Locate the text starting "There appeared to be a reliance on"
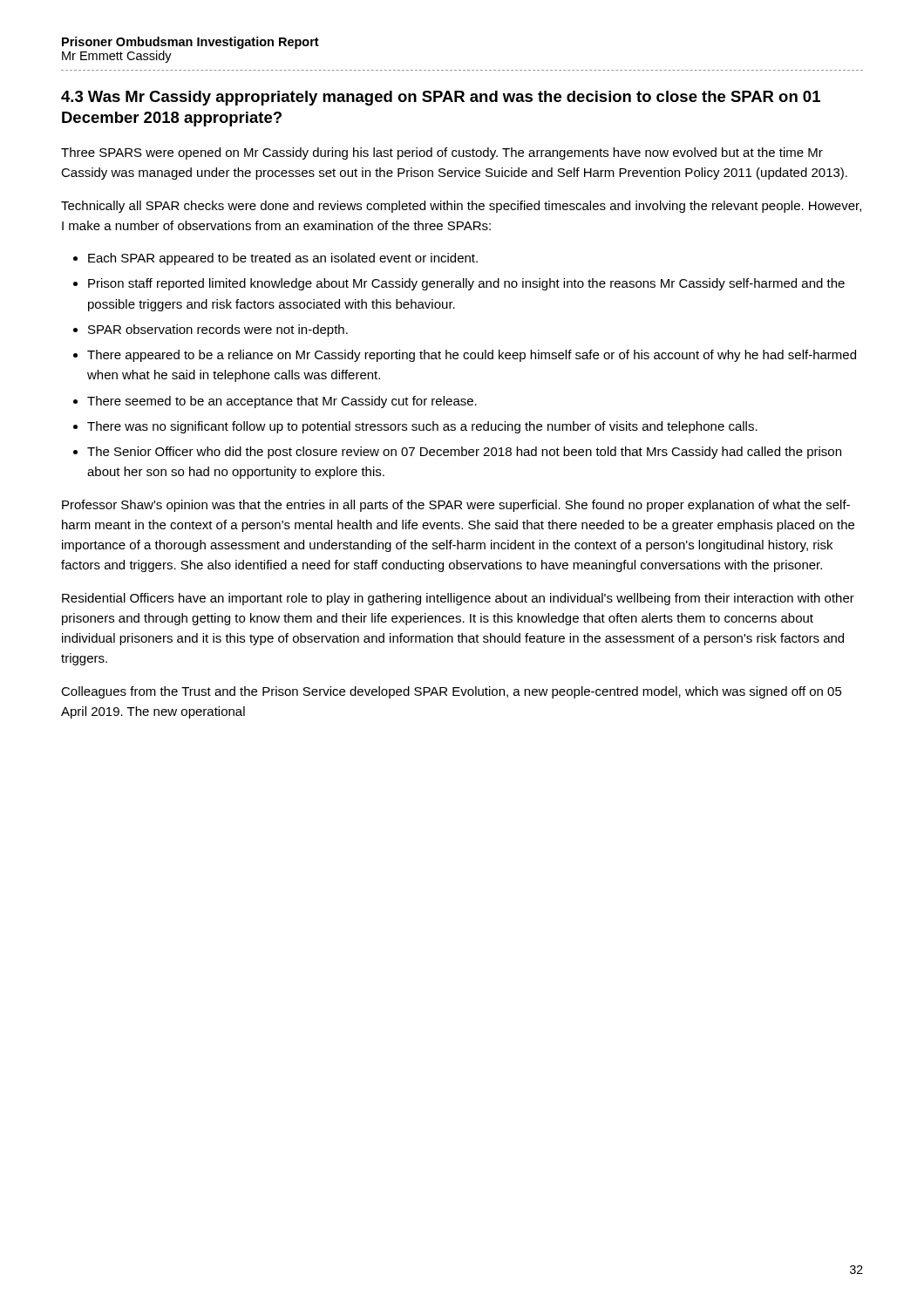The height and width of the screenshot is (1308, 924). pos(472,365)
